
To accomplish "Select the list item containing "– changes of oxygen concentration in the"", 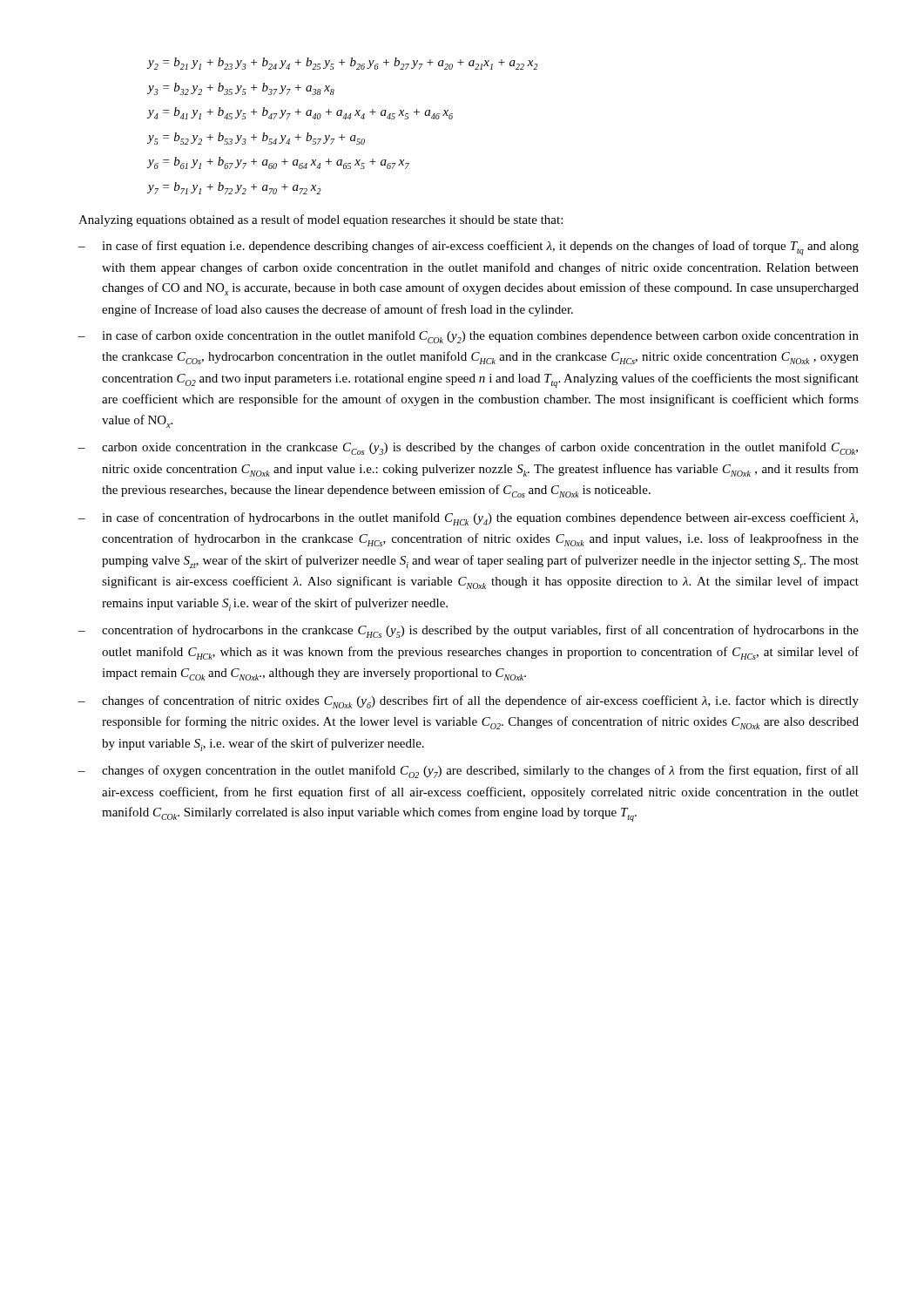I will [x=469, y=792].
